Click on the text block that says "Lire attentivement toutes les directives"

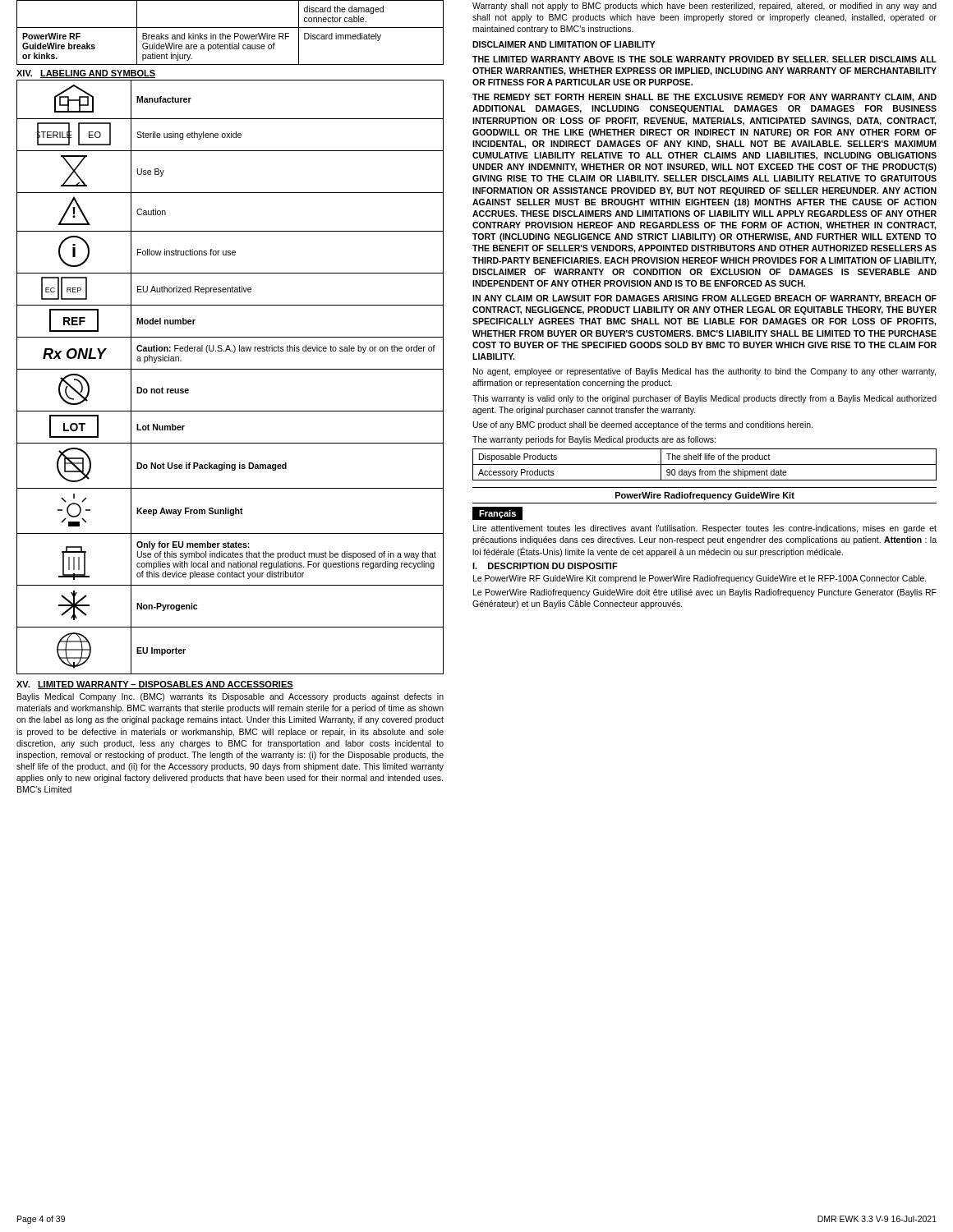point(705,540)
